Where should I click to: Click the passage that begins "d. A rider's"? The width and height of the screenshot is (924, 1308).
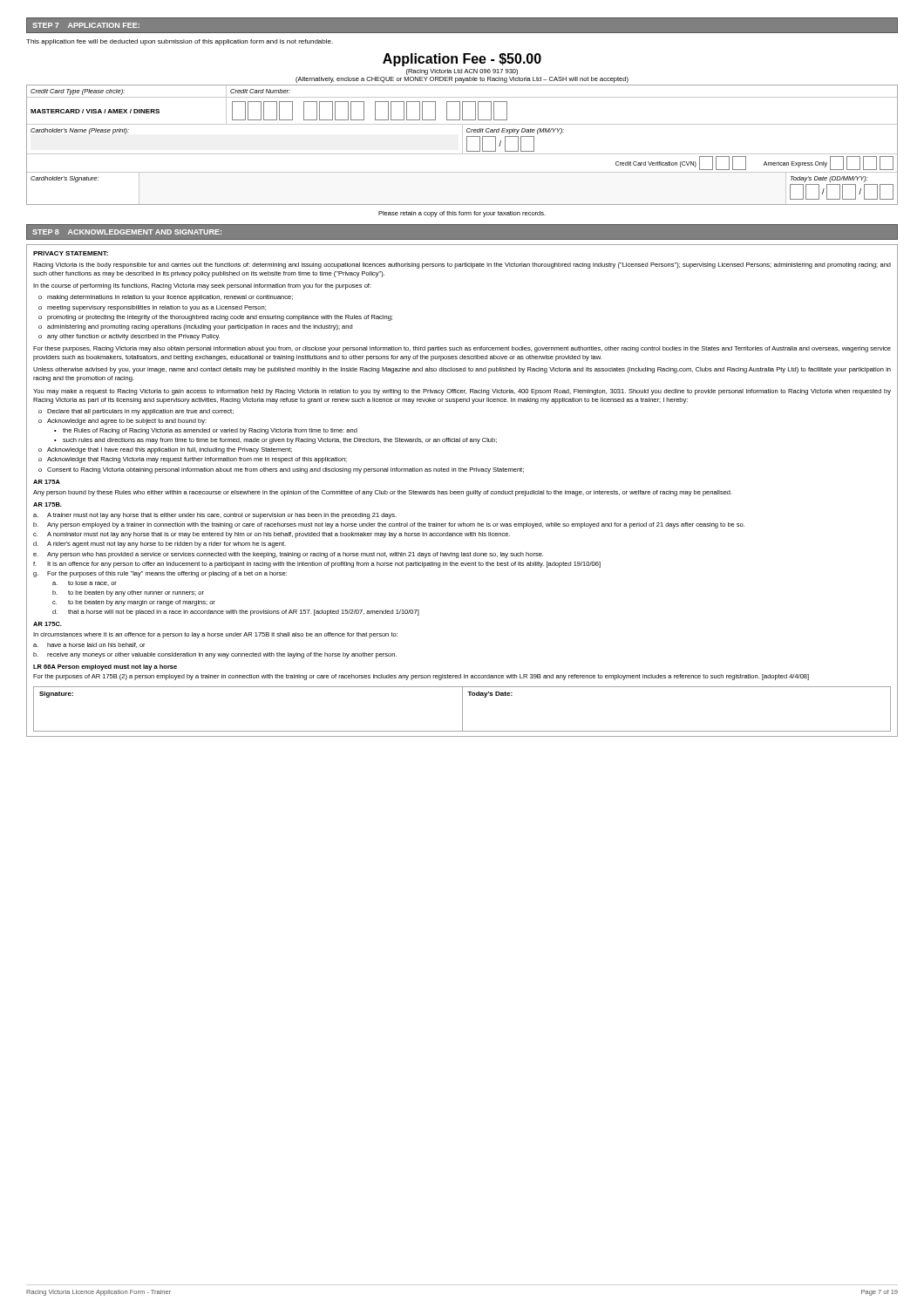click(x=160, y=545)
